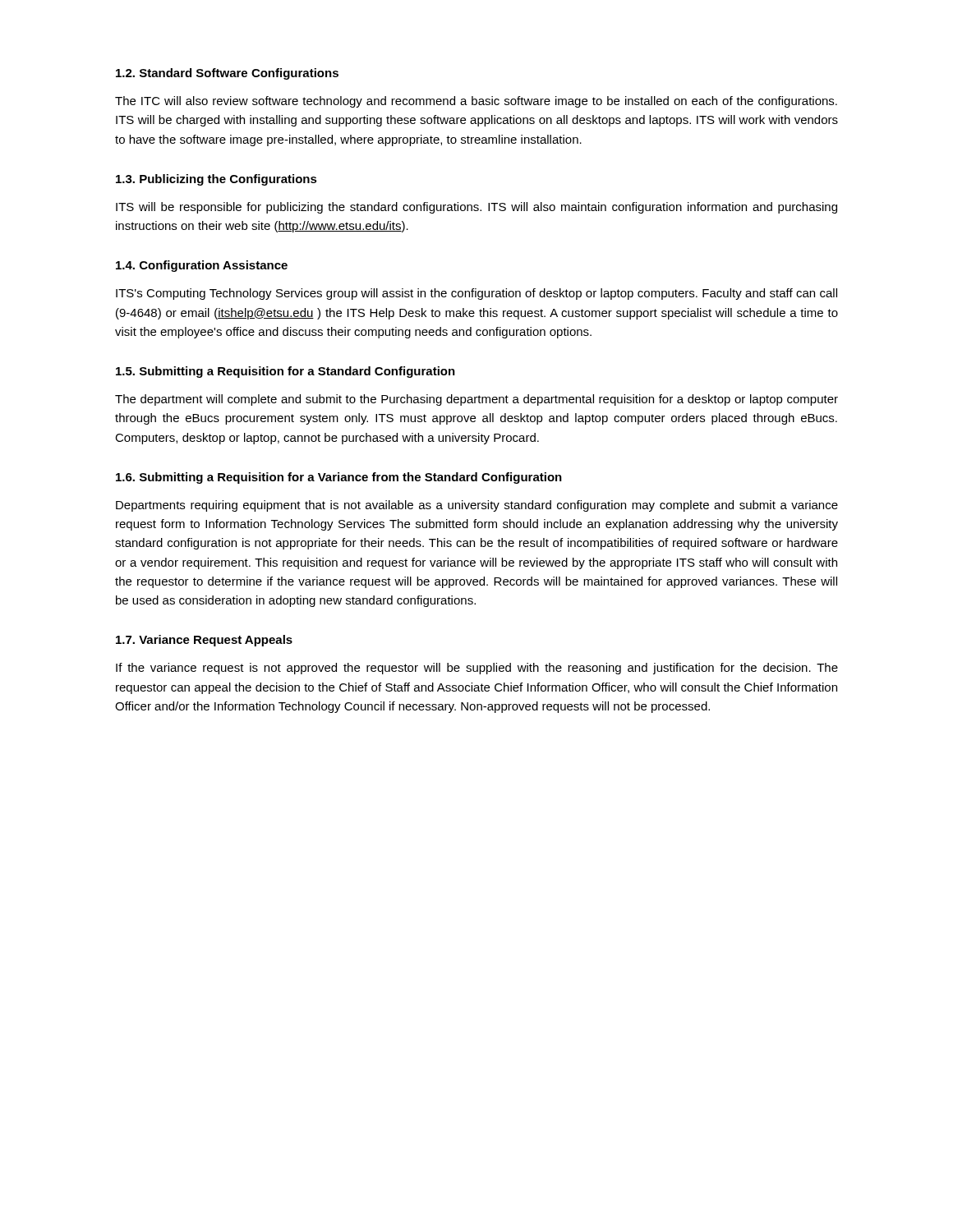Click the passage that begins "If the variance request is not approved the"
Viewport: 953px width, 1232px height.
pos(476,687)
